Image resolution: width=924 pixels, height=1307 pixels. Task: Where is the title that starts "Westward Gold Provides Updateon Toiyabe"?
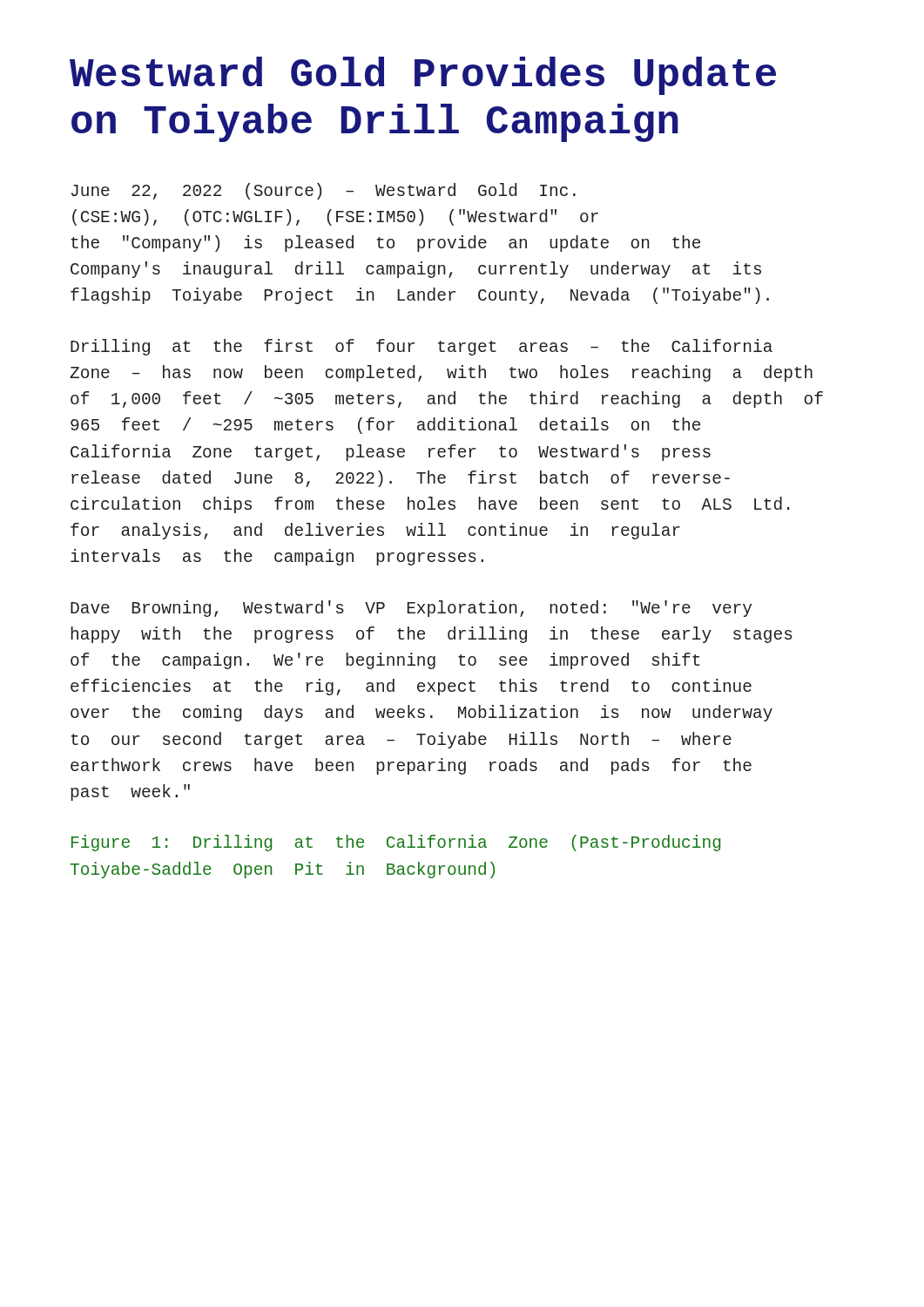pyautogui.click(x=424, y=99)
